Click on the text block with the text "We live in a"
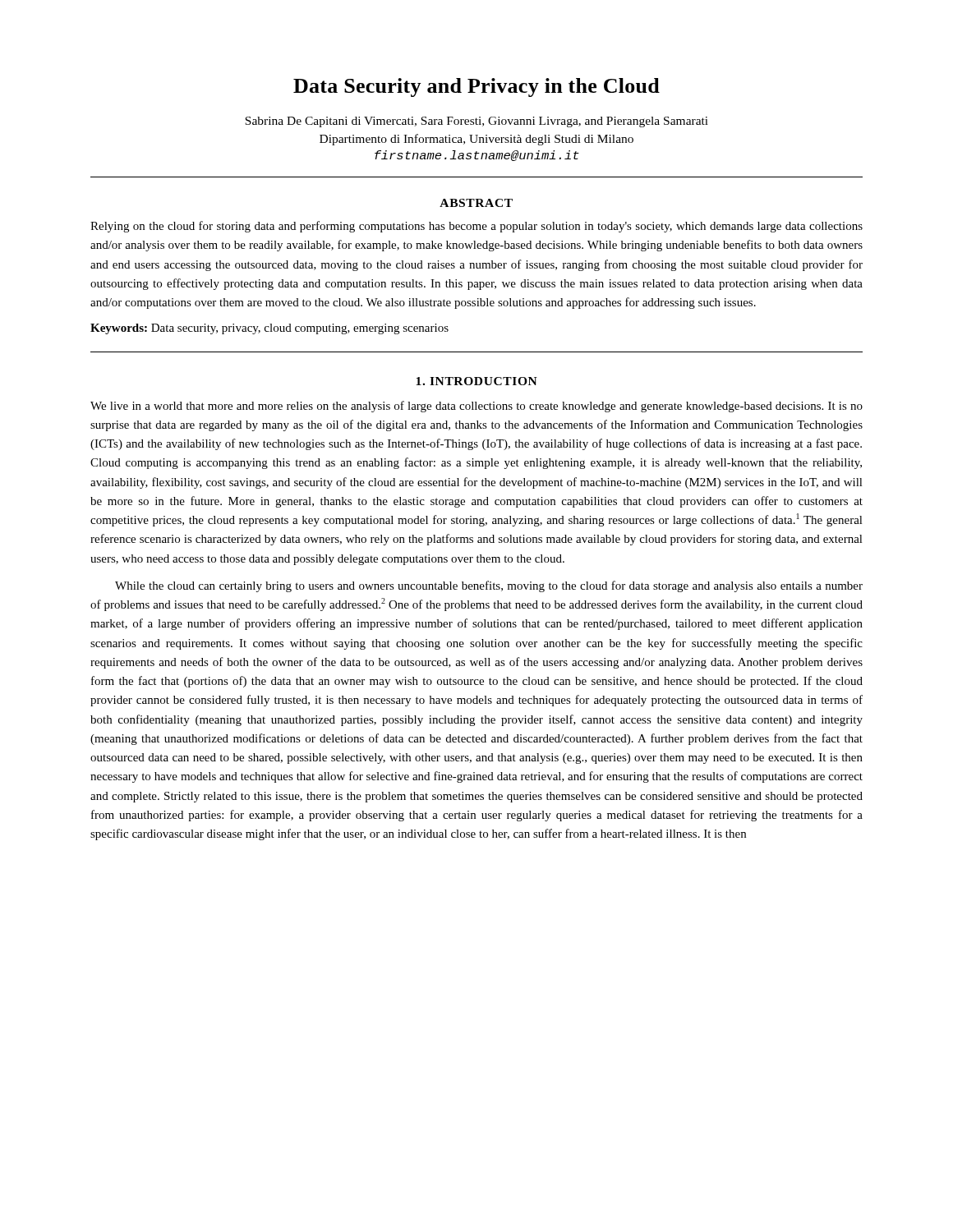 (476, 482)
